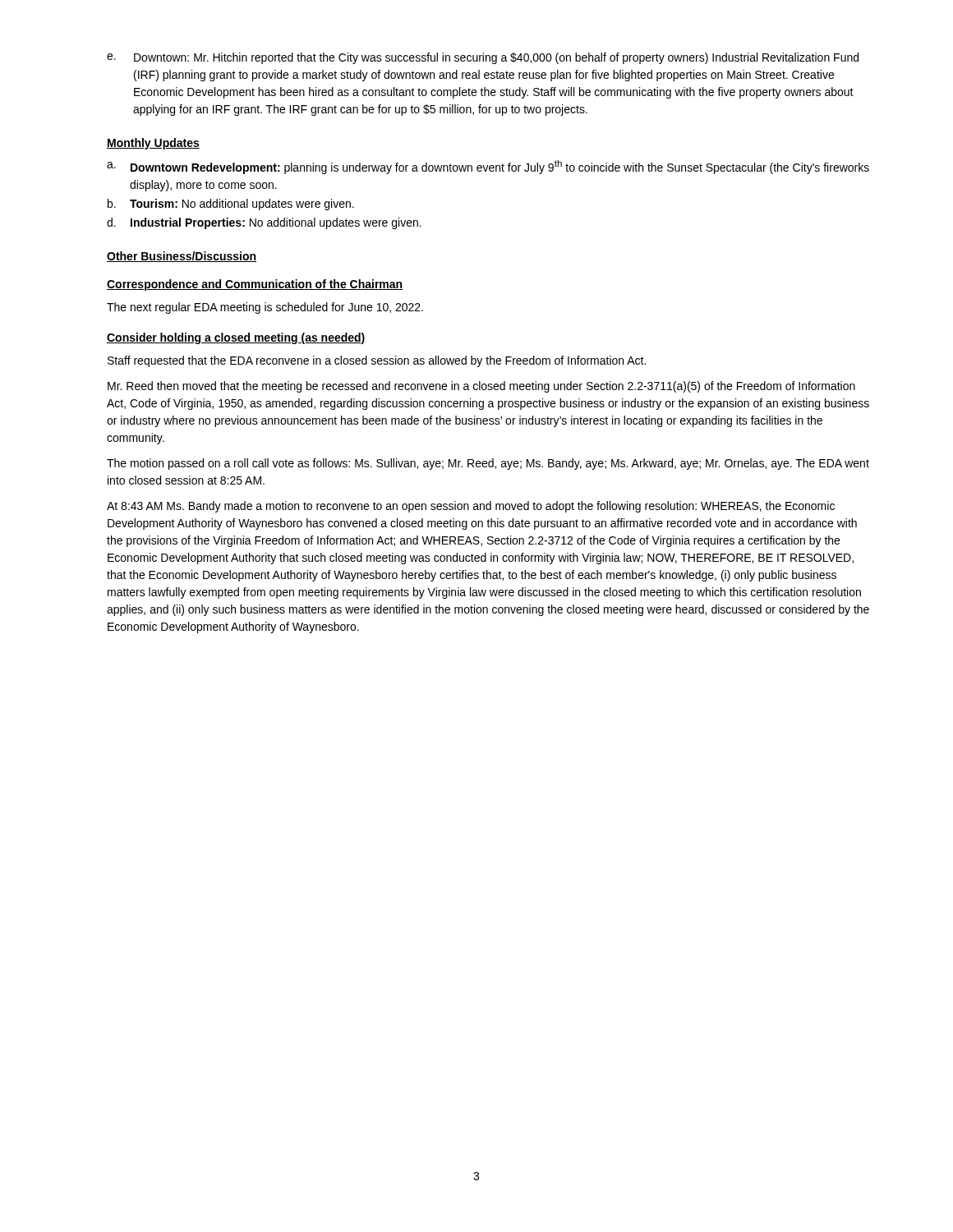Find the passage starting "The next regular EDA meeting is"
Image resolution: width=953 pixels, height=1232 pixels.
[265, 307]
